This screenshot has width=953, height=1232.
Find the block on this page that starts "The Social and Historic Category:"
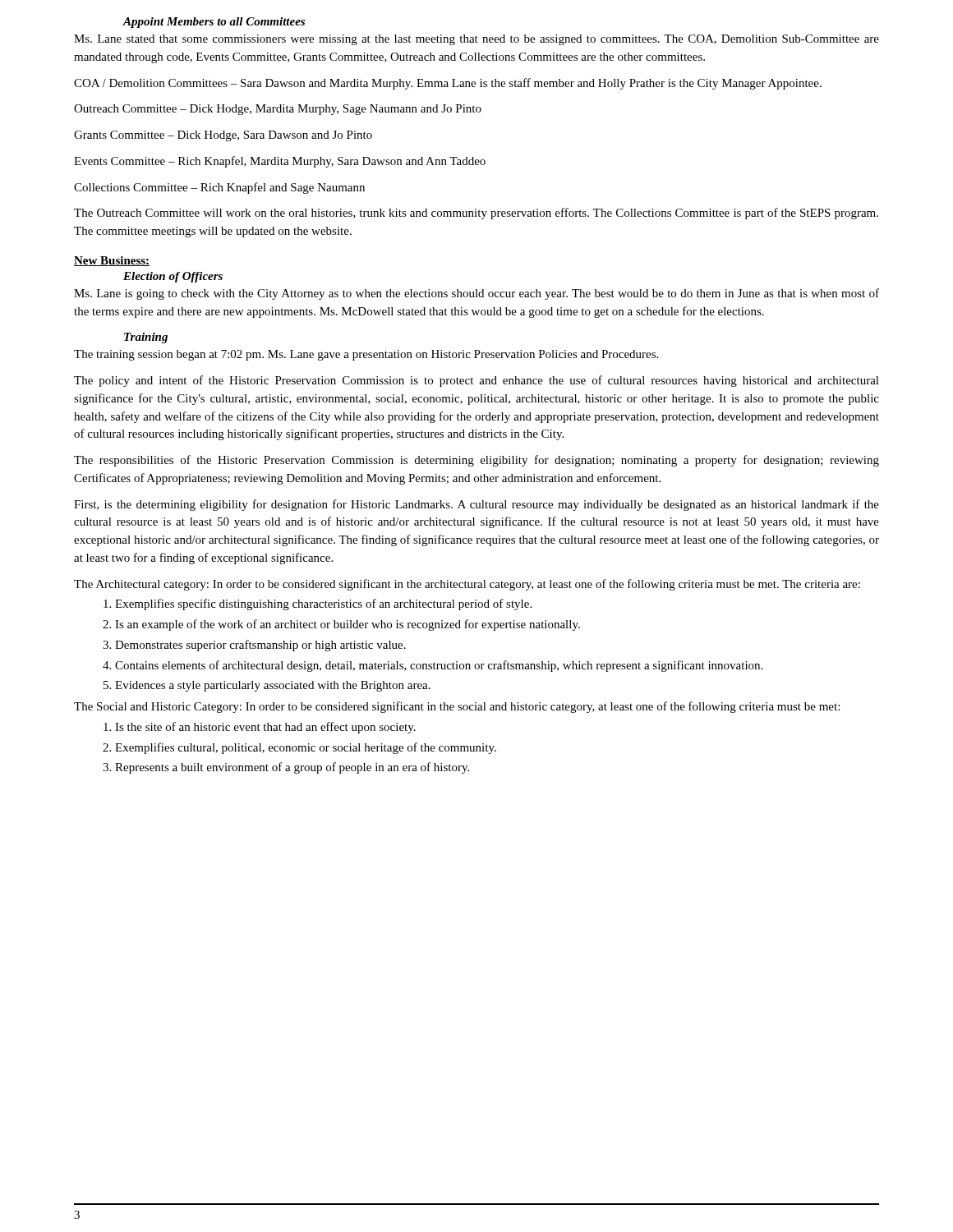point(476,707)
